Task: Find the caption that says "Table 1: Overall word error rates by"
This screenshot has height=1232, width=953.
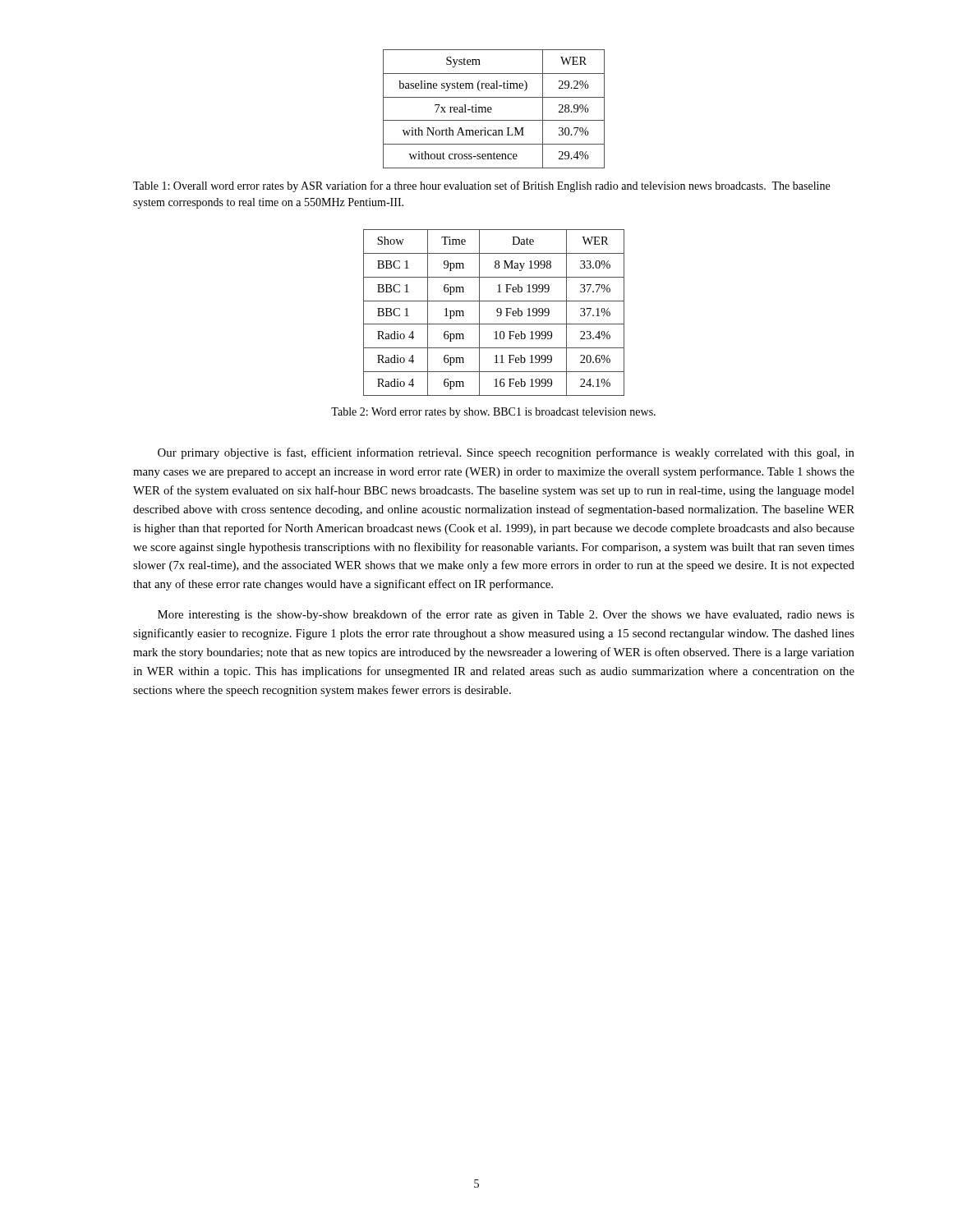Action: tap(482, 194)
